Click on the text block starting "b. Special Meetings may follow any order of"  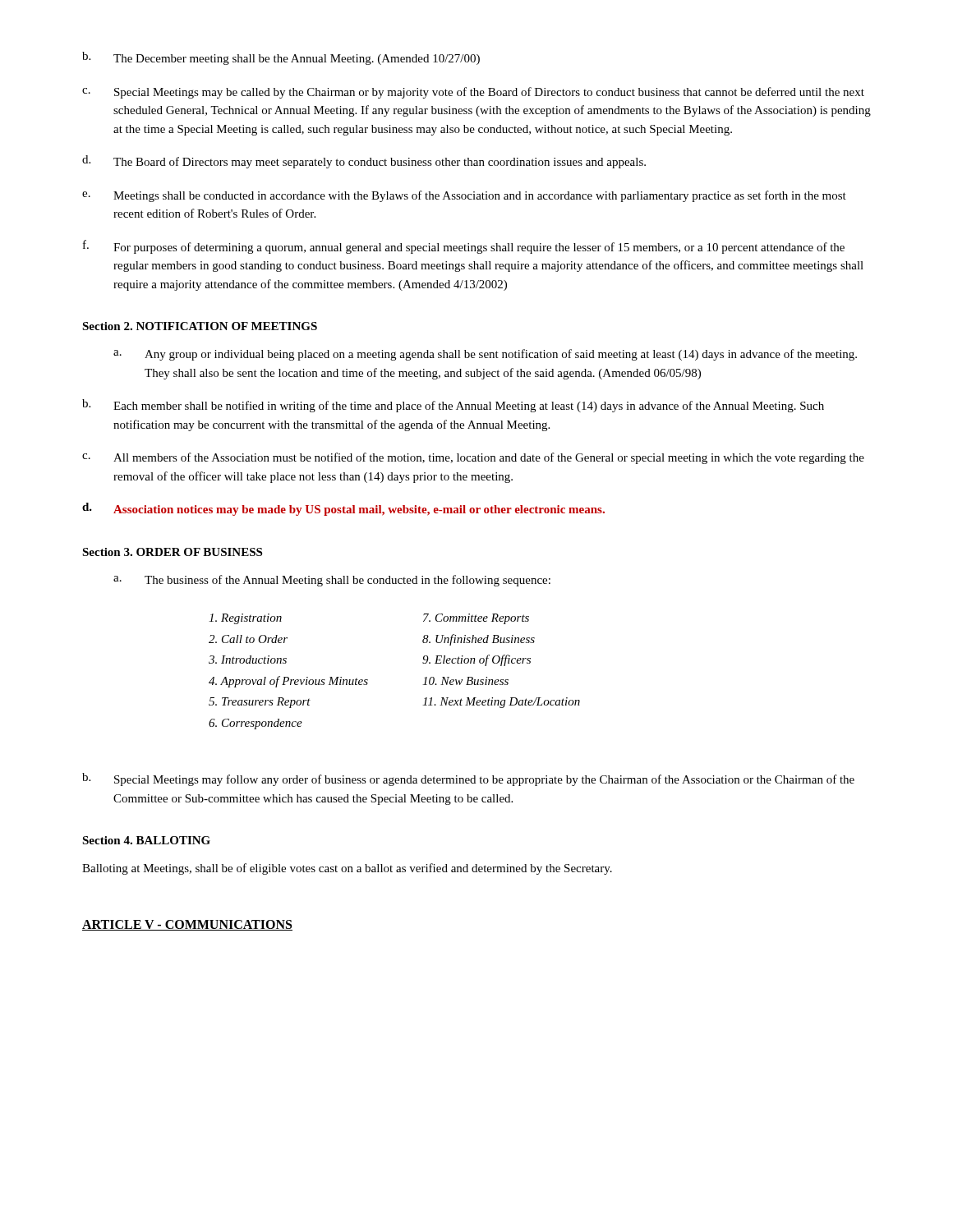tap(476, 789)
